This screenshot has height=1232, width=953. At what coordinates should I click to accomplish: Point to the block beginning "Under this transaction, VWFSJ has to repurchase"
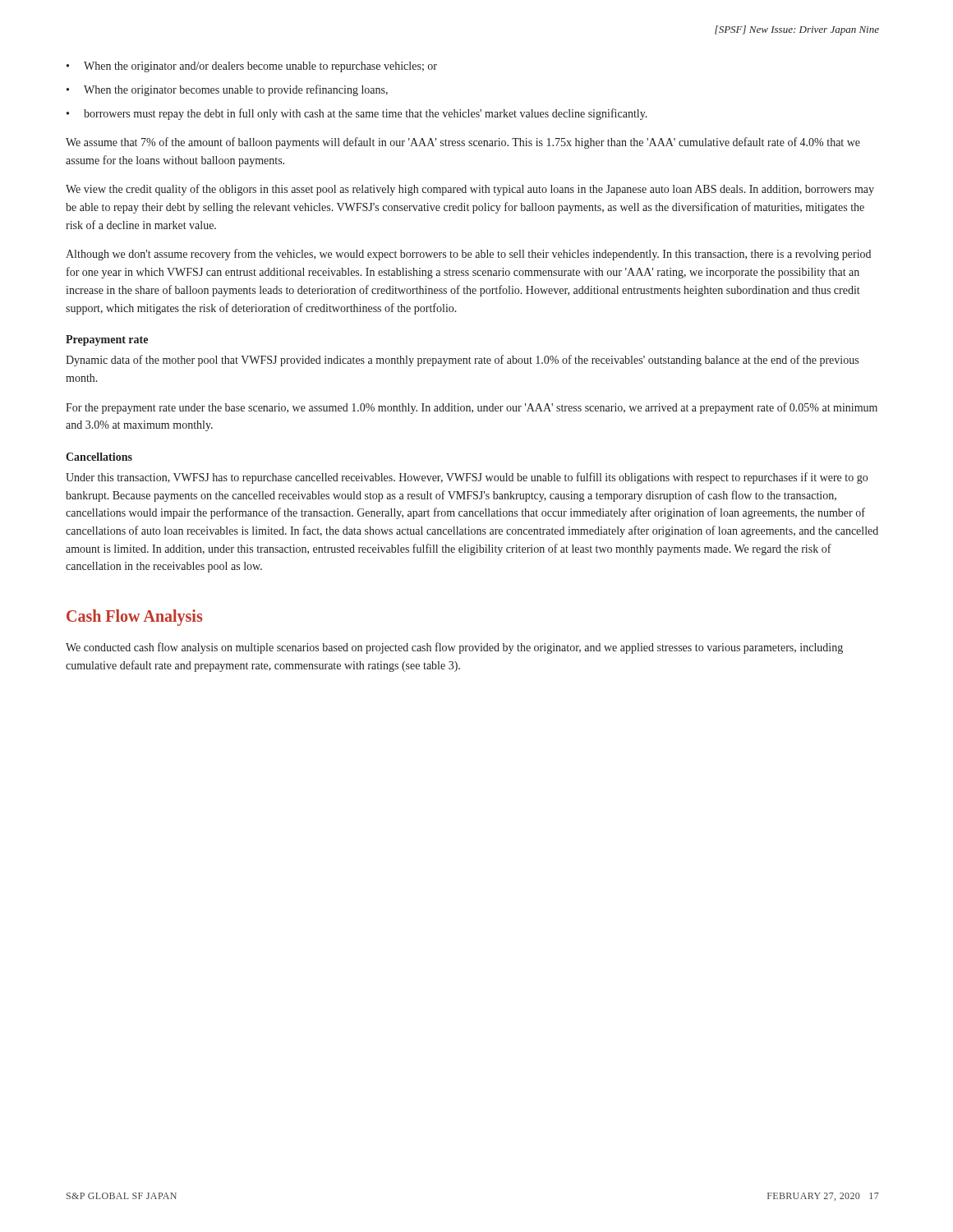472,522
